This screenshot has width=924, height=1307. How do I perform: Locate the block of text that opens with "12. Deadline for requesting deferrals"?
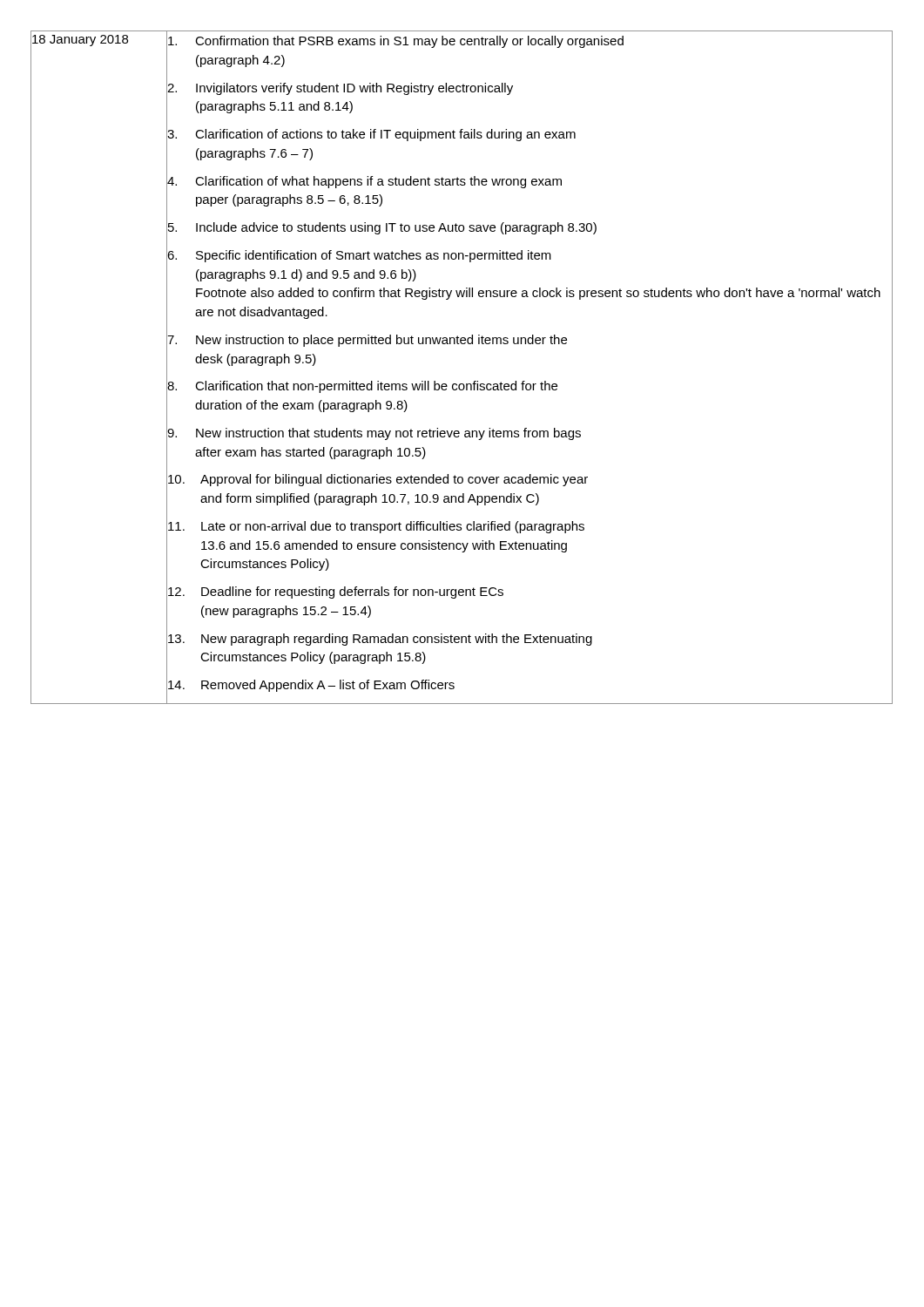click(x=336, y=601)
